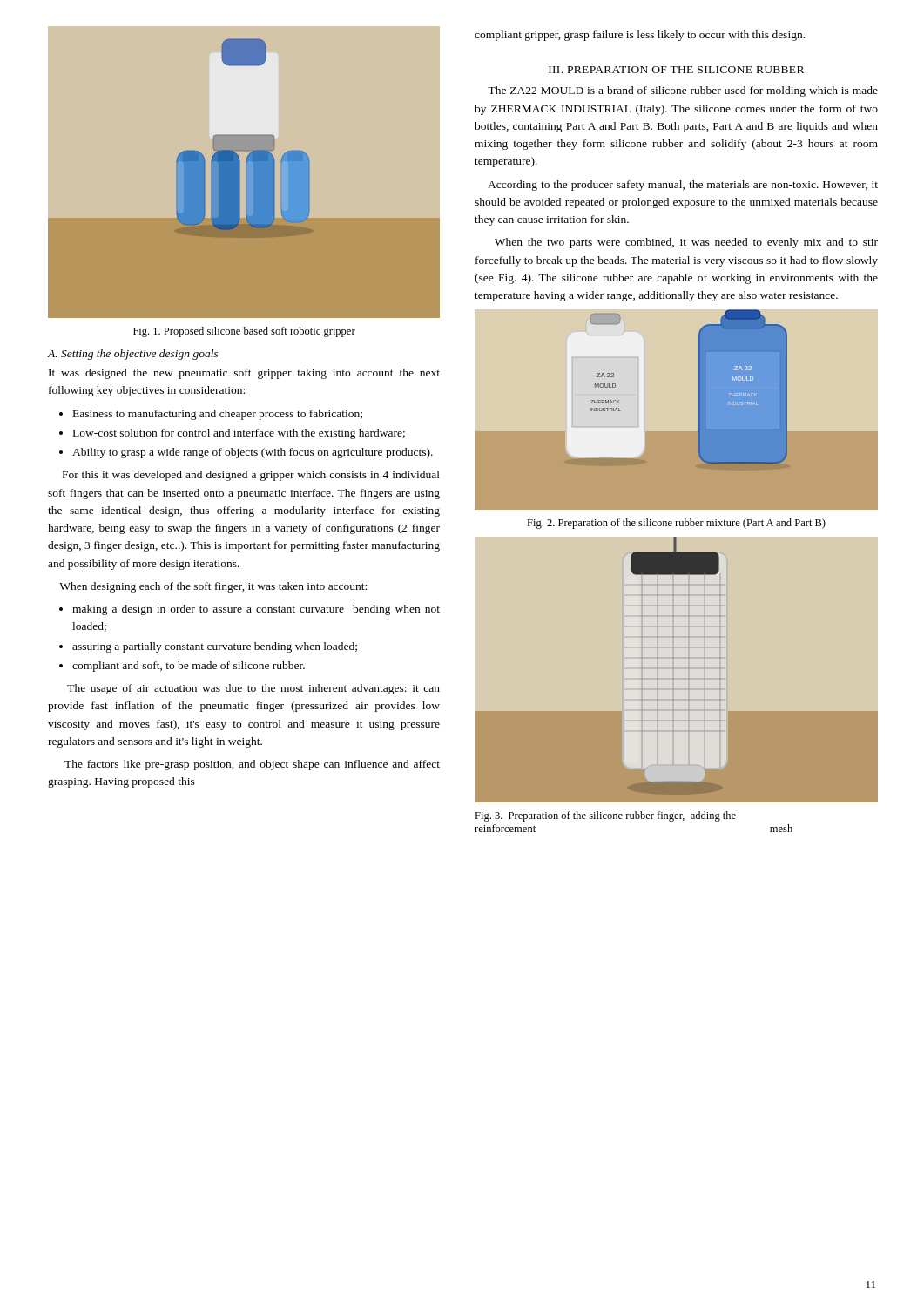Find the caption containing "Fig. 1. Proposed silicone based soft robotic"
Screen dimensions: 1307x924
pyautogui.click(x=244, y=331)
